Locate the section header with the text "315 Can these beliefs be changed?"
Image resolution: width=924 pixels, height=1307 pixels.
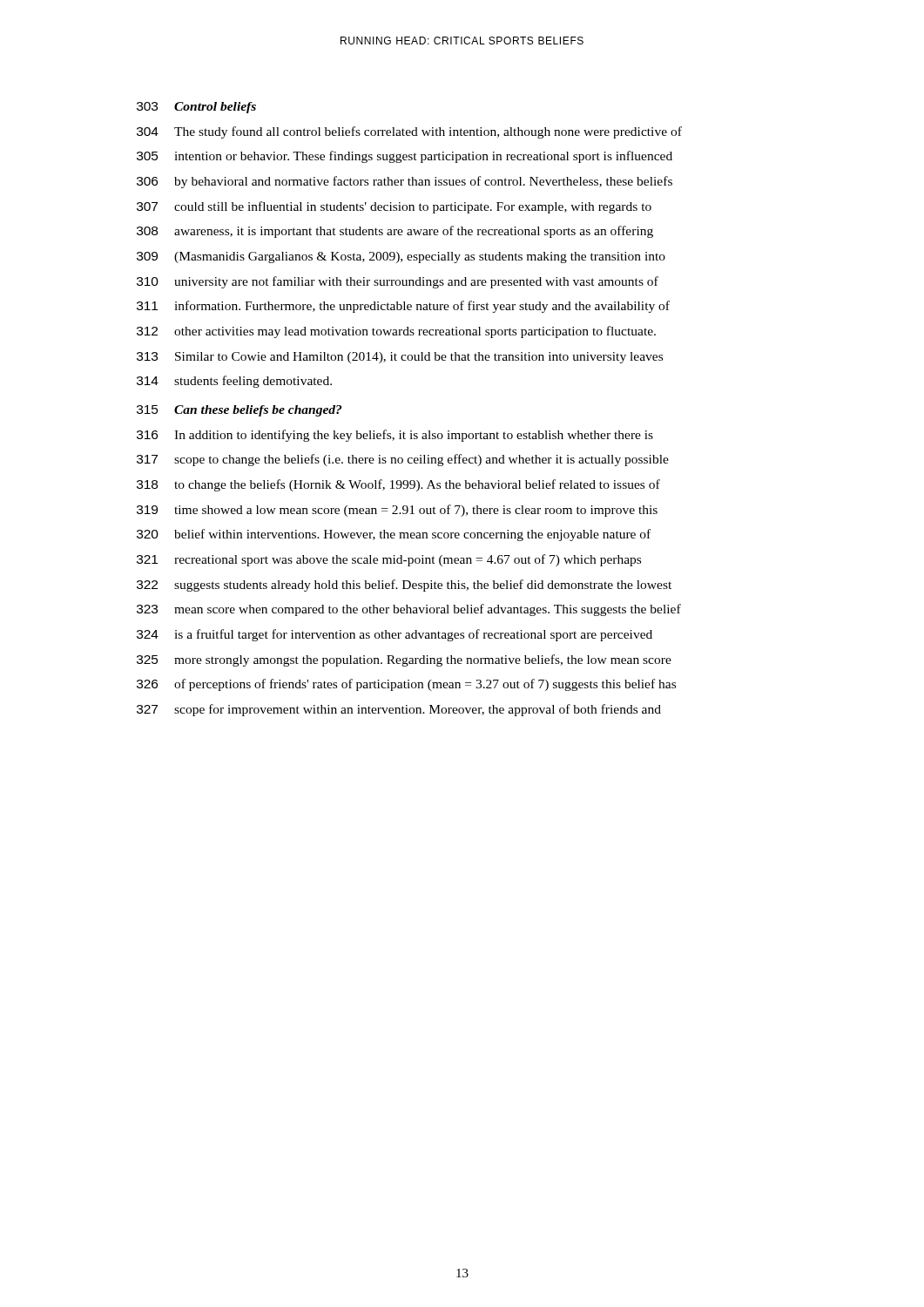(228, 410)
